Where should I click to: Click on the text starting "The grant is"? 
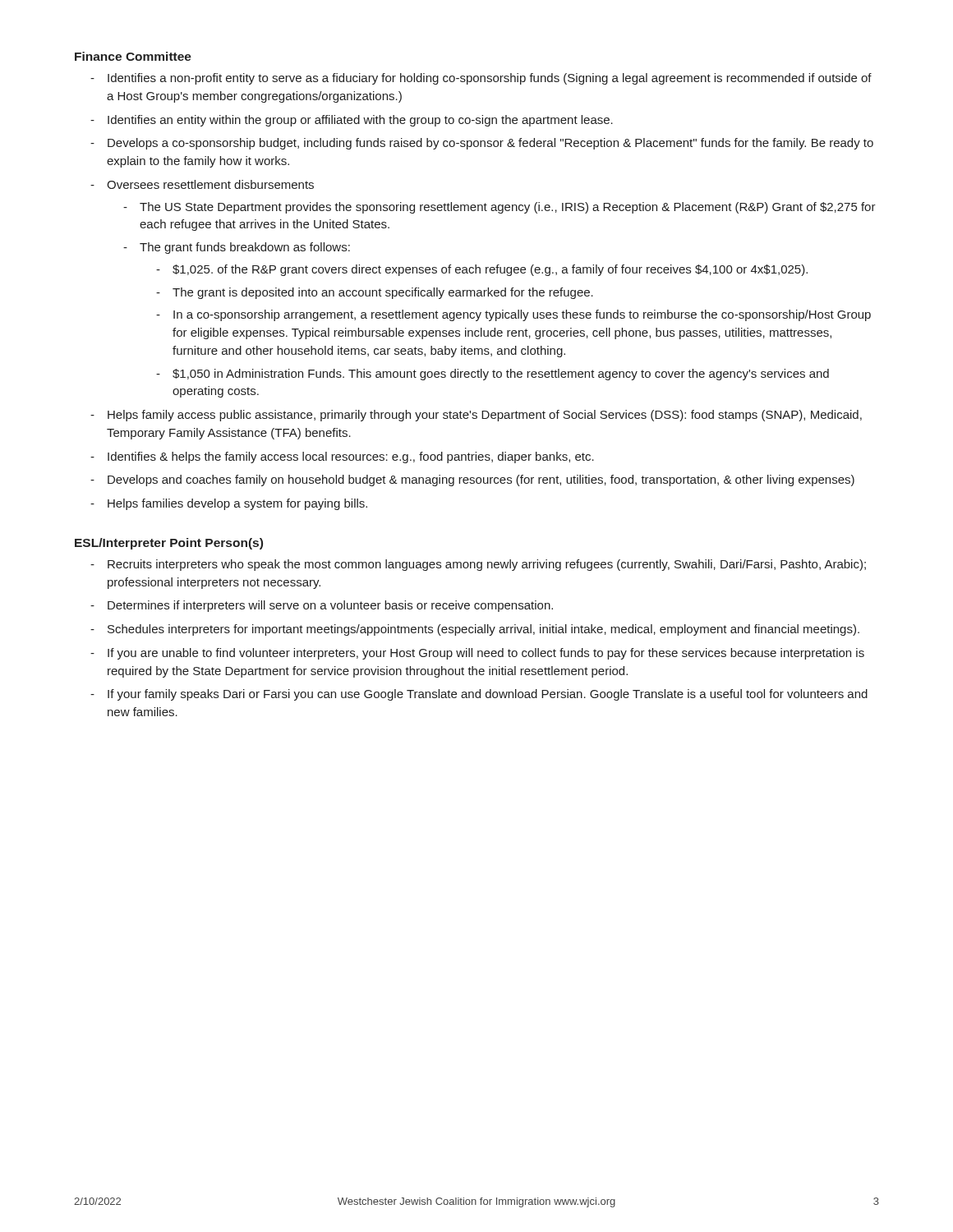(x=383, y=292)
